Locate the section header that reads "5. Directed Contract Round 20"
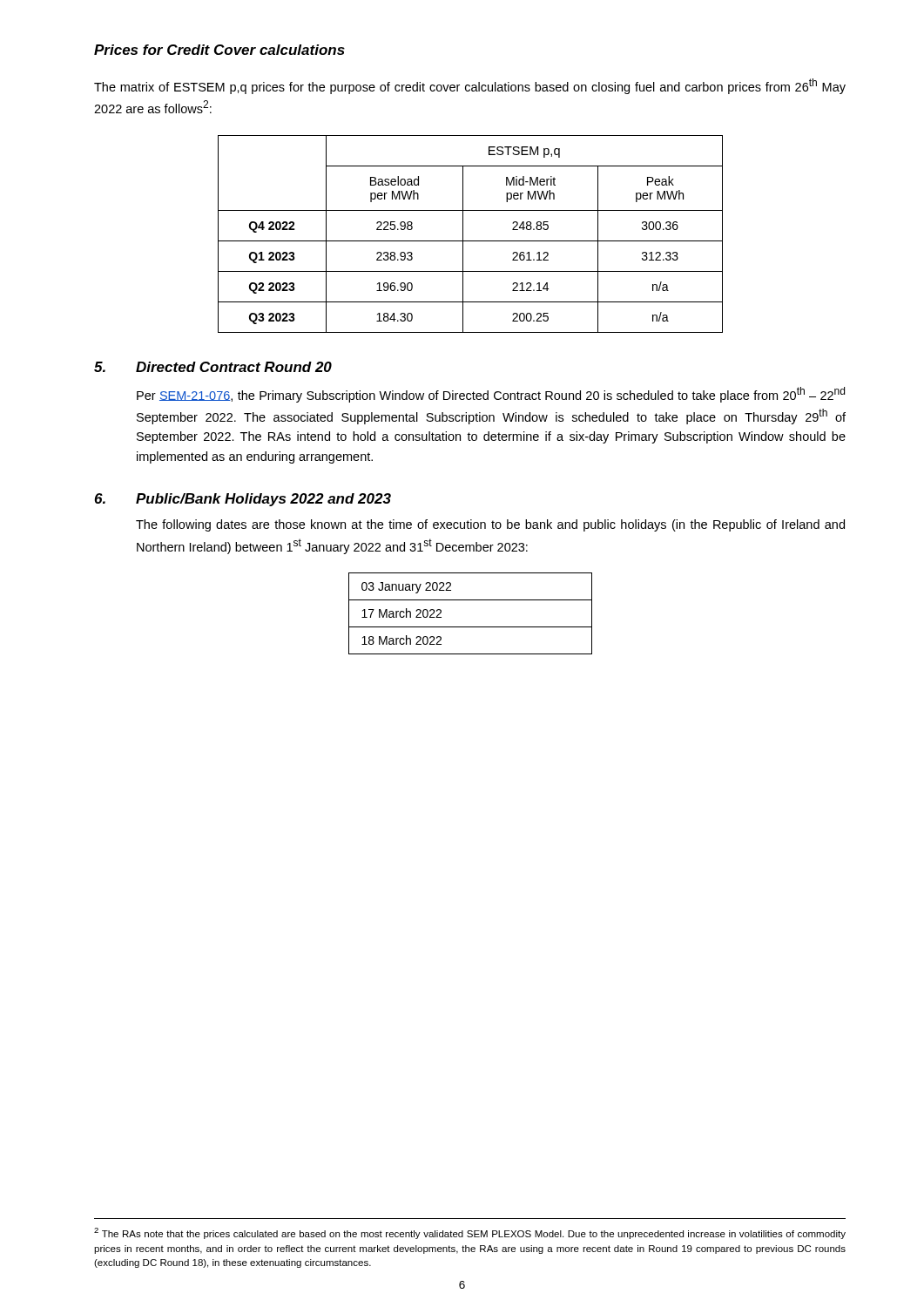 click(x=213, y=367)
